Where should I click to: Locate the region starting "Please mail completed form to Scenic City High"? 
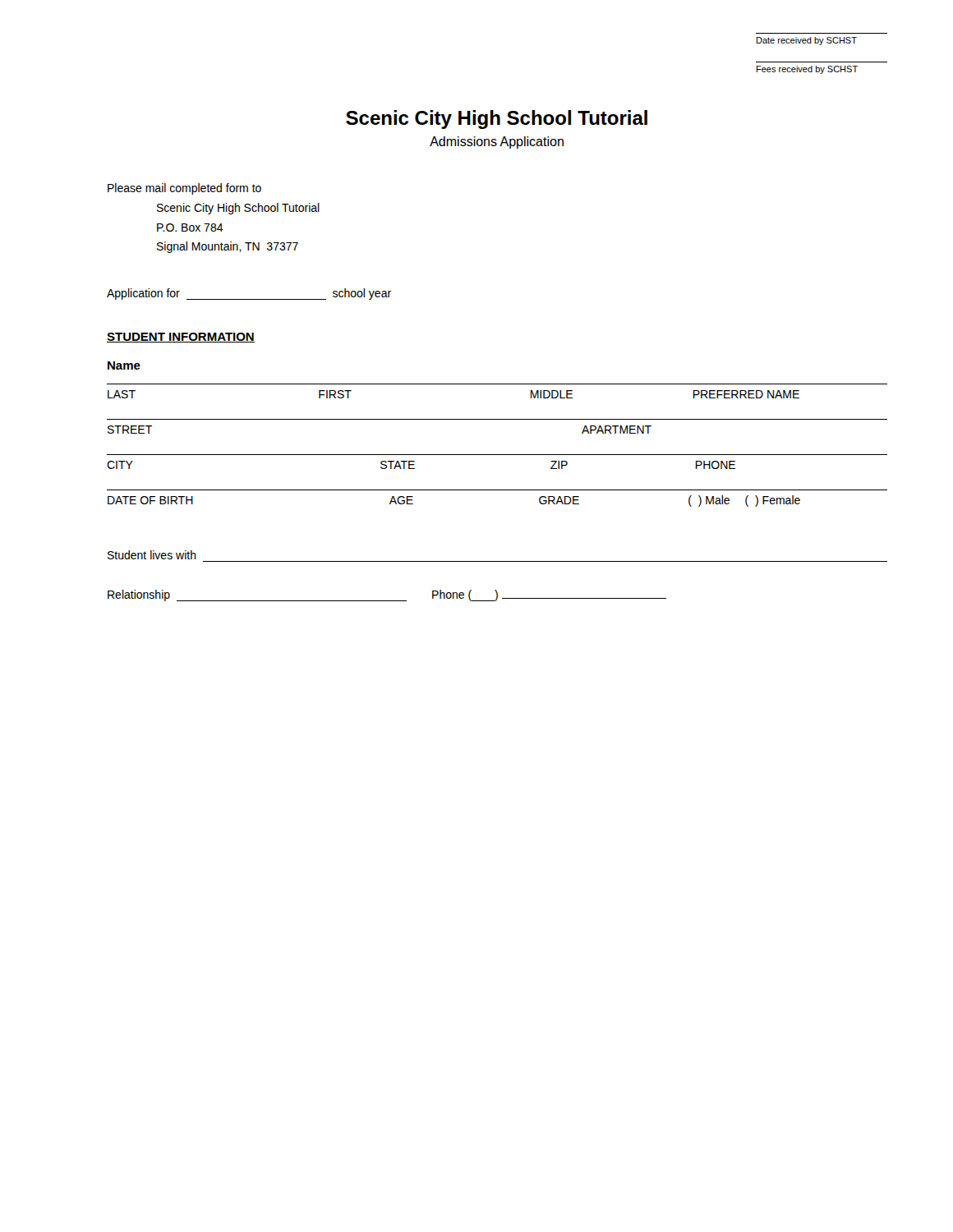[213, 217]
